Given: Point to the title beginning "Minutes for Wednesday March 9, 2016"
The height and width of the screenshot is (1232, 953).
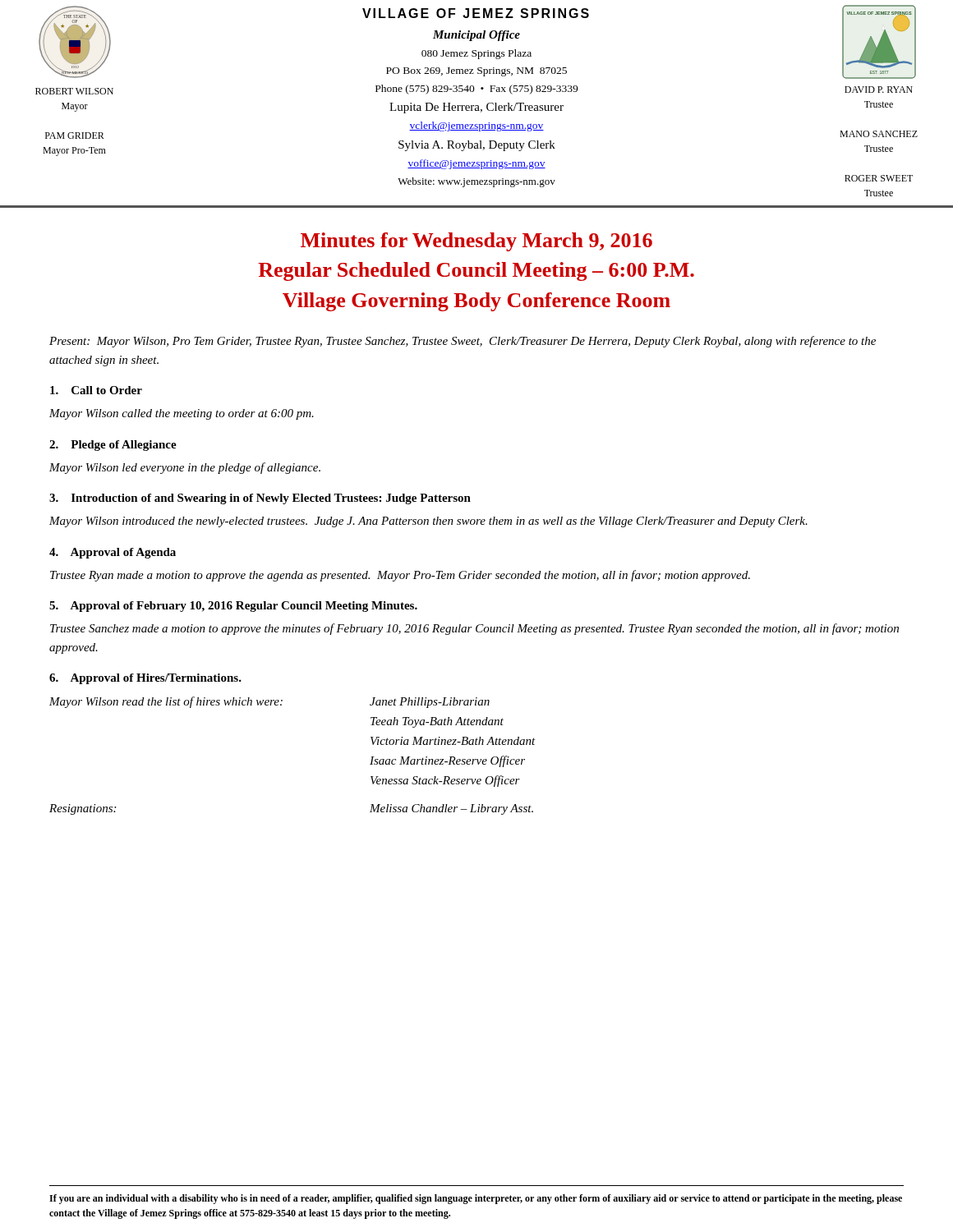Looking at the screenshot, I should click(x=476, y=270).
